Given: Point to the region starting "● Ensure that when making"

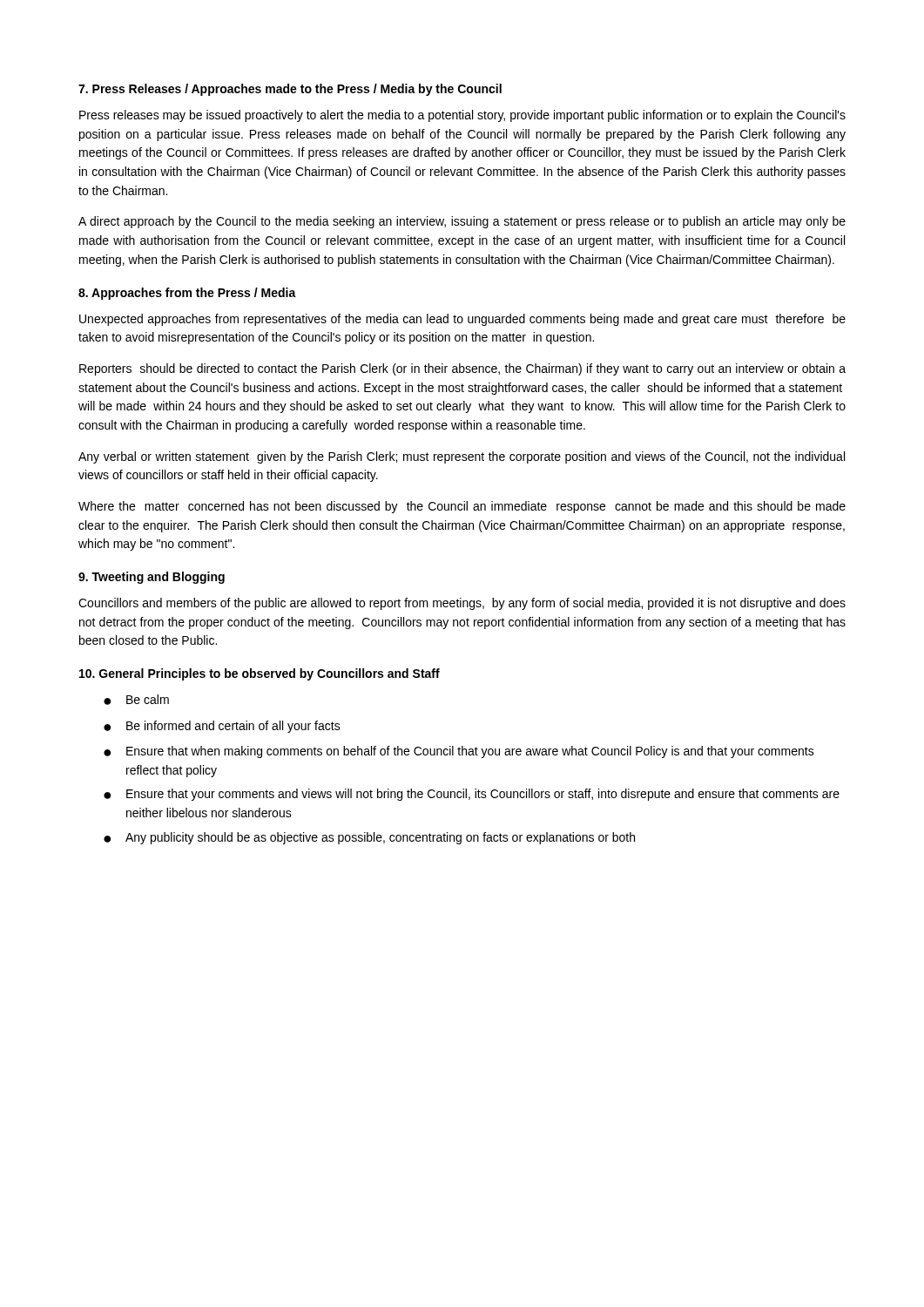Looking at the screenshot, I should coord(474,761).
